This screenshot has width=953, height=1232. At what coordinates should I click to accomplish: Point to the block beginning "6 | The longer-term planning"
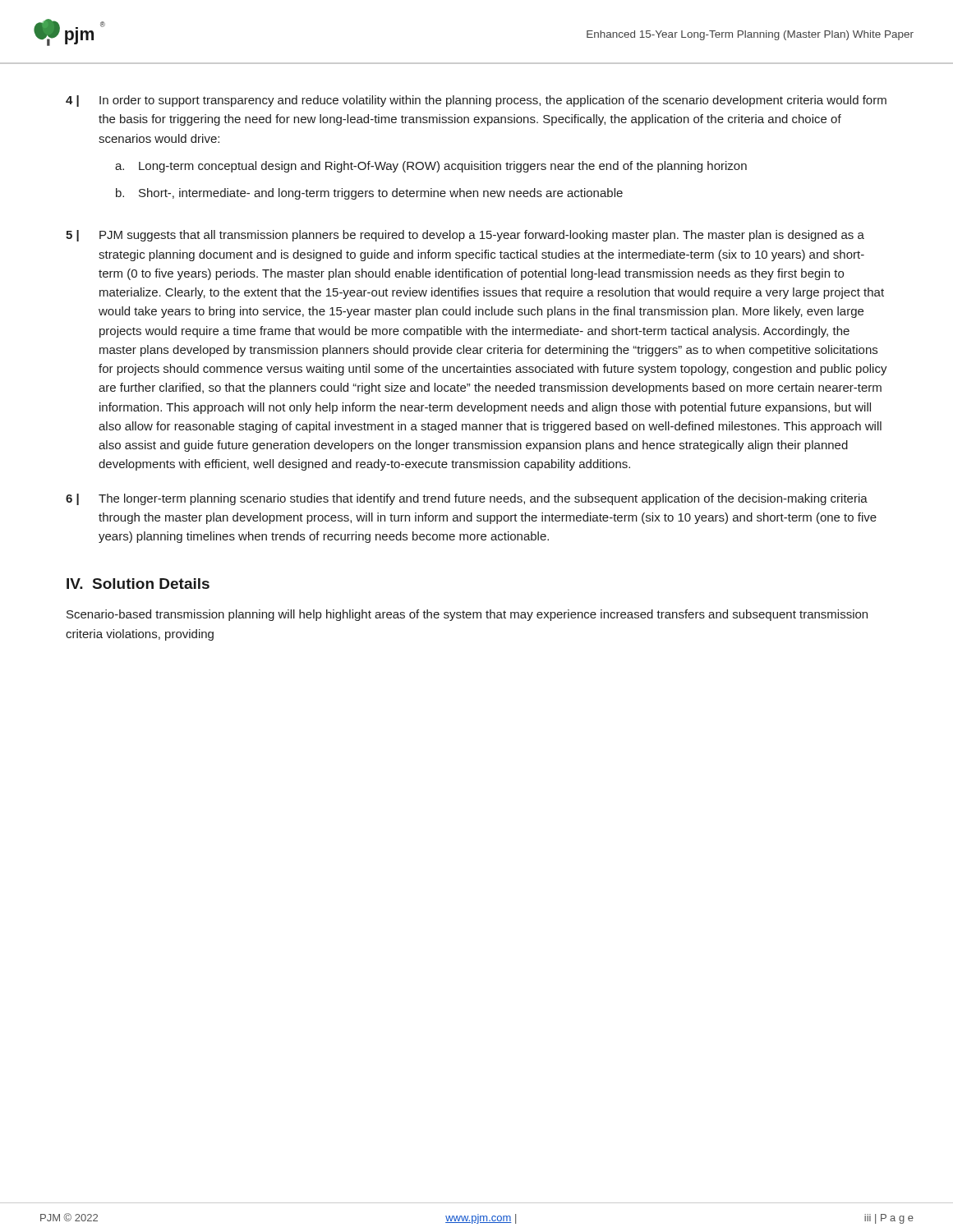pos(476,517)
